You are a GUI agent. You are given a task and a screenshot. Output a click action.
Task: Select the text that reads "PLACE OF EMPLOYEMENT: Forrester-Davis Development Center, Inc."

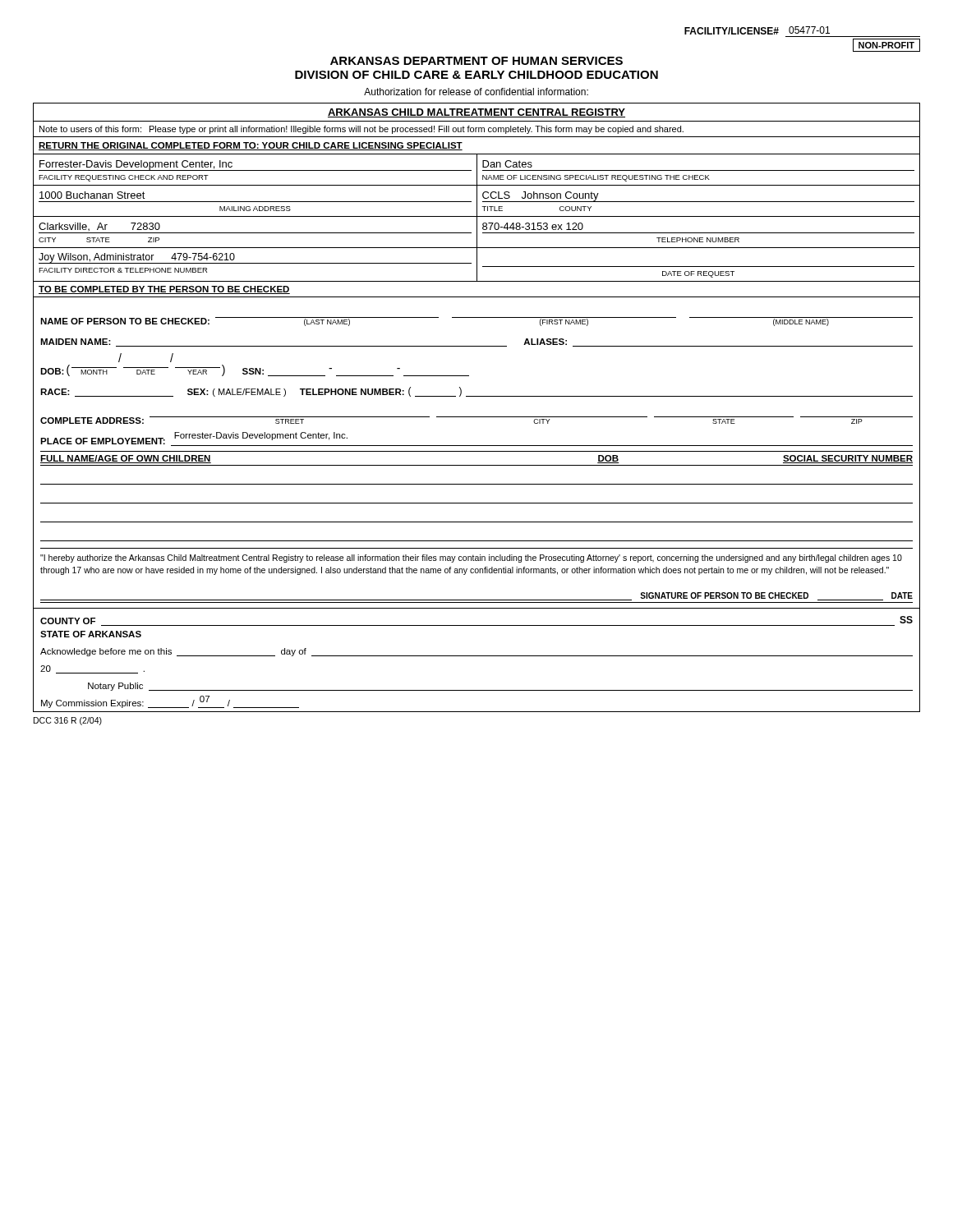point(476,438)
